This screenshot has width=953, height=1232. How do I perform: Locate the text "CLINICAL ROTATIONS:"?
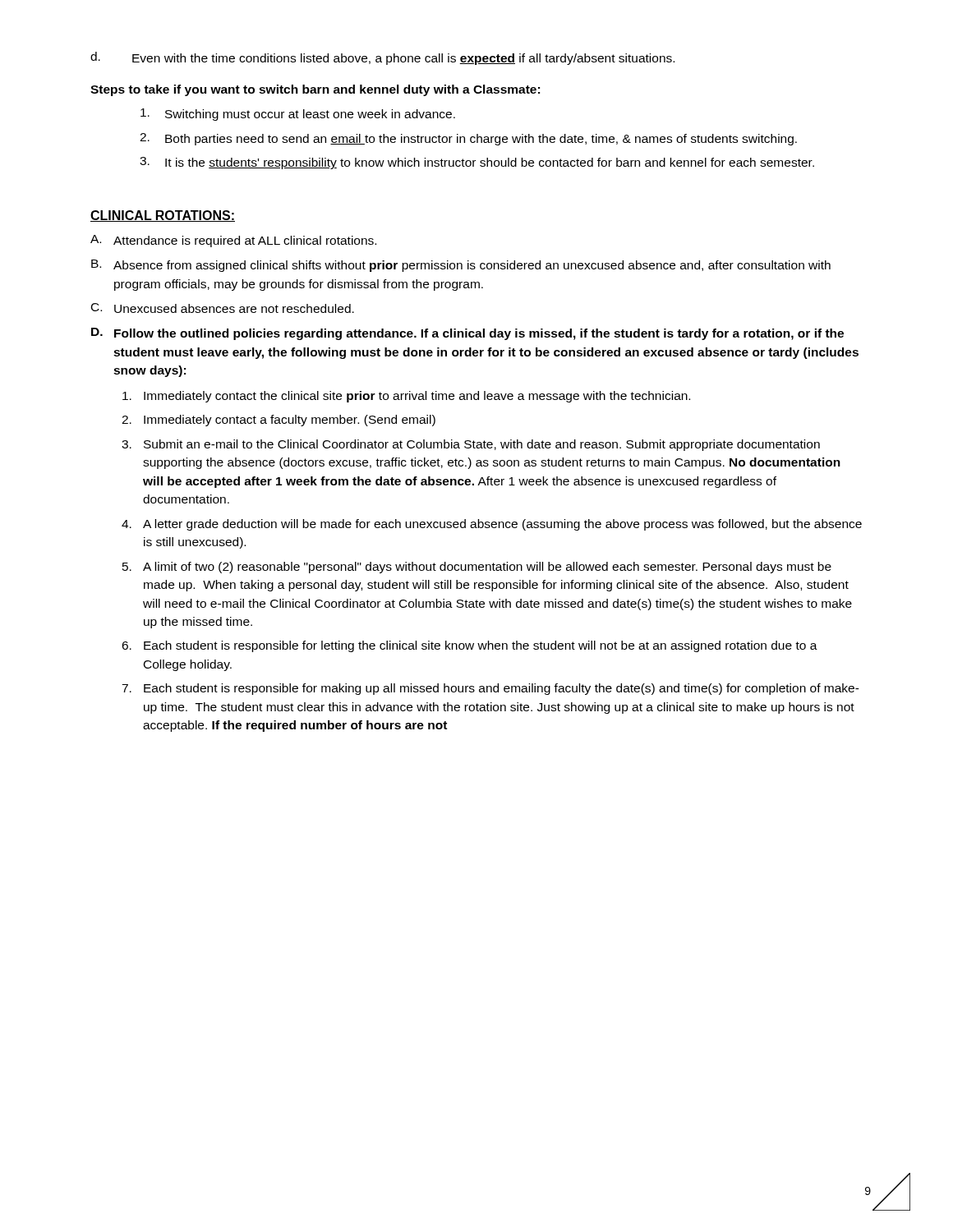163,215
